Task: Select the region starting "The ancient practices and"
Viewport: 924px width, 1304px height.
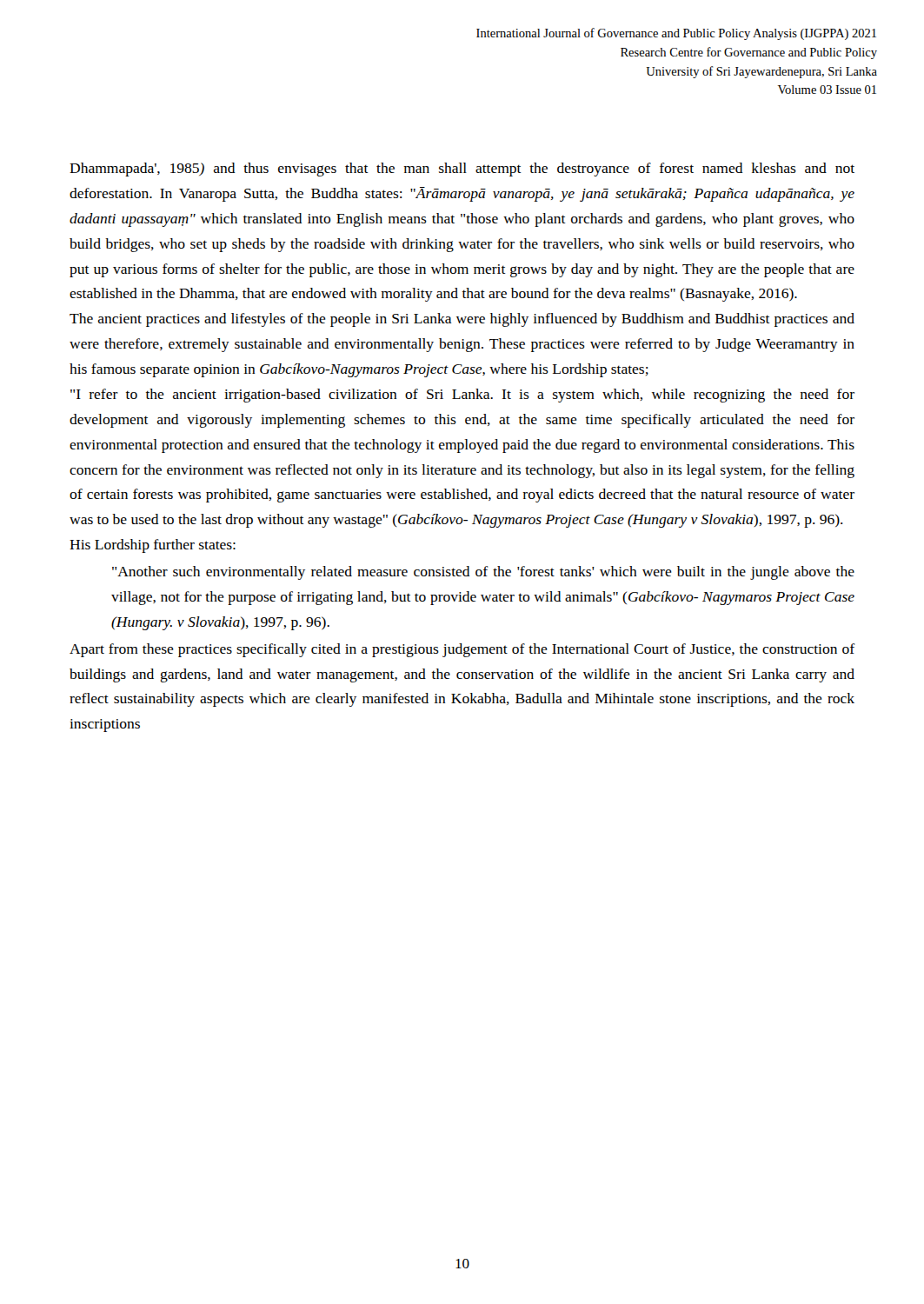Action: coord(462,343)
